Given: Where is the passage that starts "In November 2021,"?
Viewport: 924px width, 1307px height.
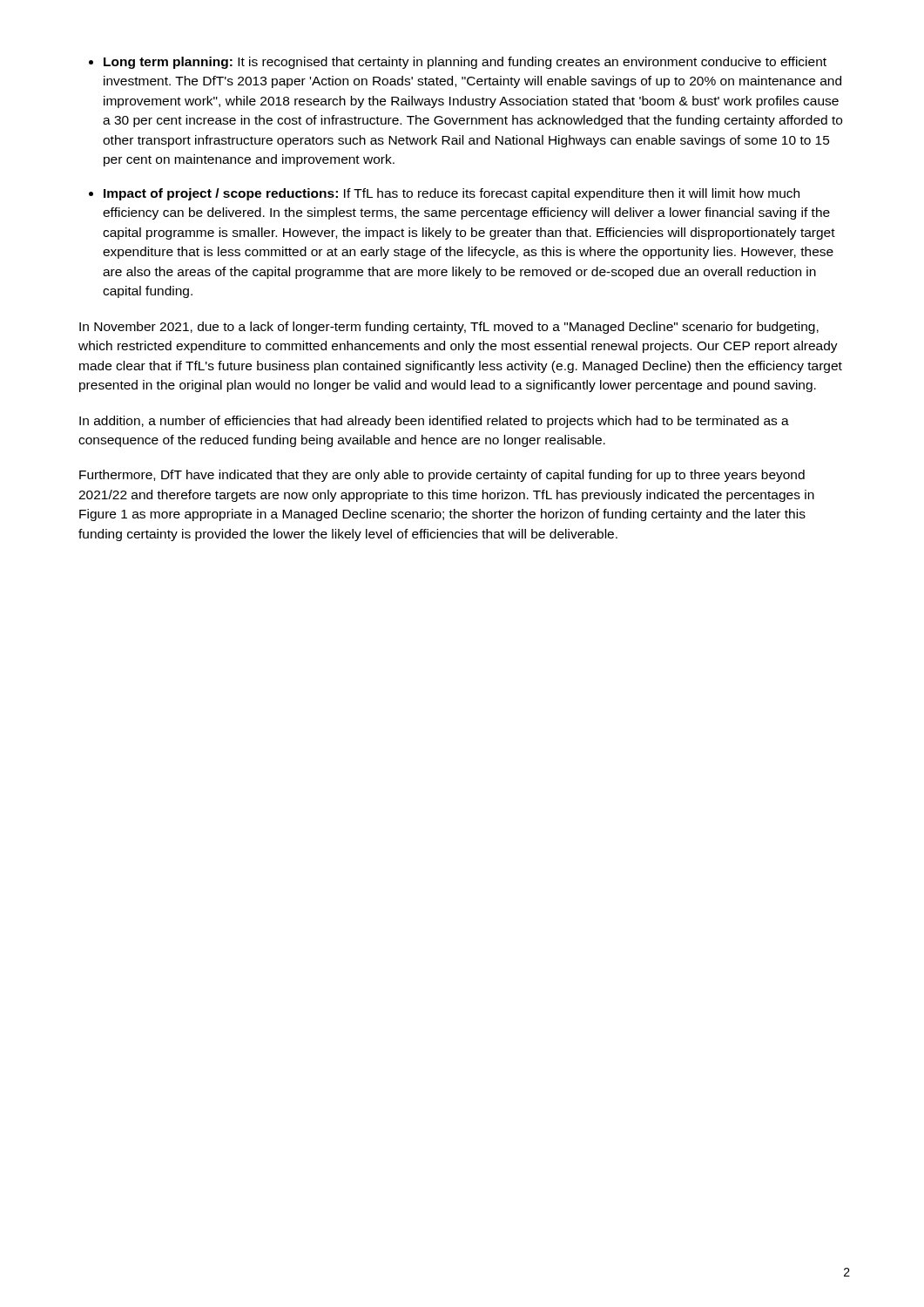Looking at the screenshot, I should (460, 355).
